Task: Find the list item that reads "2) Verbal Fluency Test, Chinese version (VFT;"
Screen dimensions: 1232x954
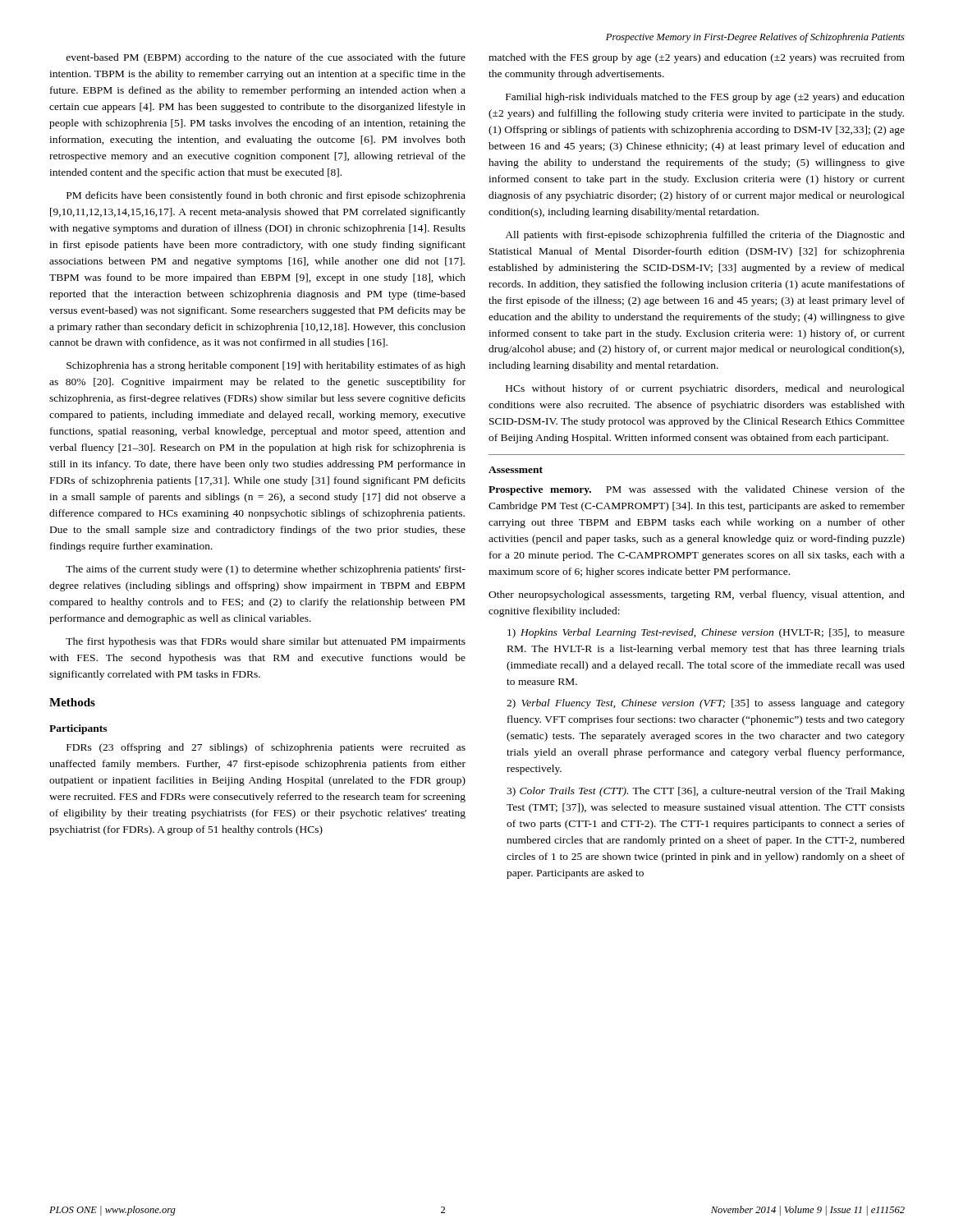Action: point(706,736)
